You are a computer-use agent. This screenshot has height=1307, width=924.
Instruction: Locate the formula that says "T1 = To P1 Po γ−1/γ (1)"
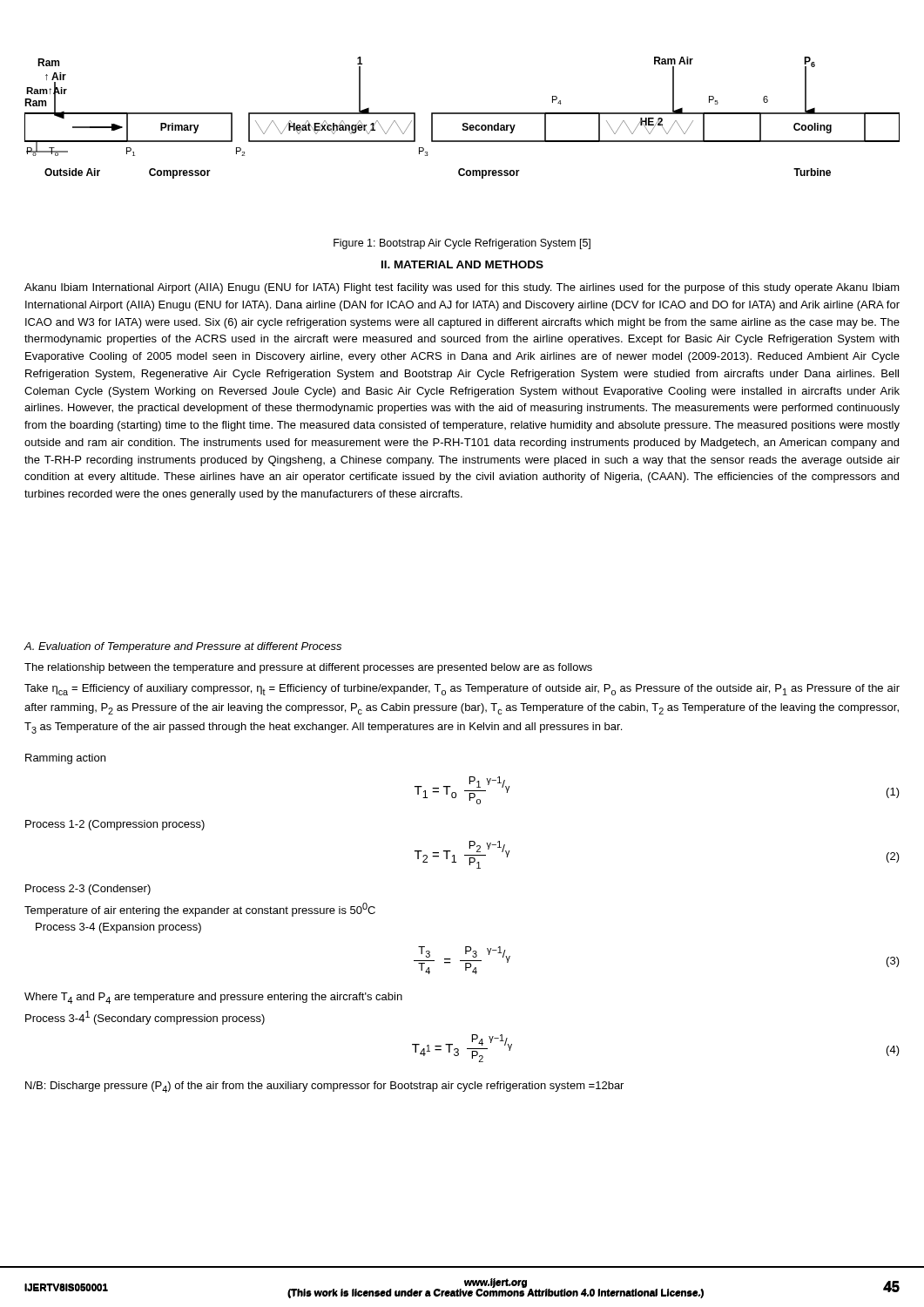[x=447, y=790]
